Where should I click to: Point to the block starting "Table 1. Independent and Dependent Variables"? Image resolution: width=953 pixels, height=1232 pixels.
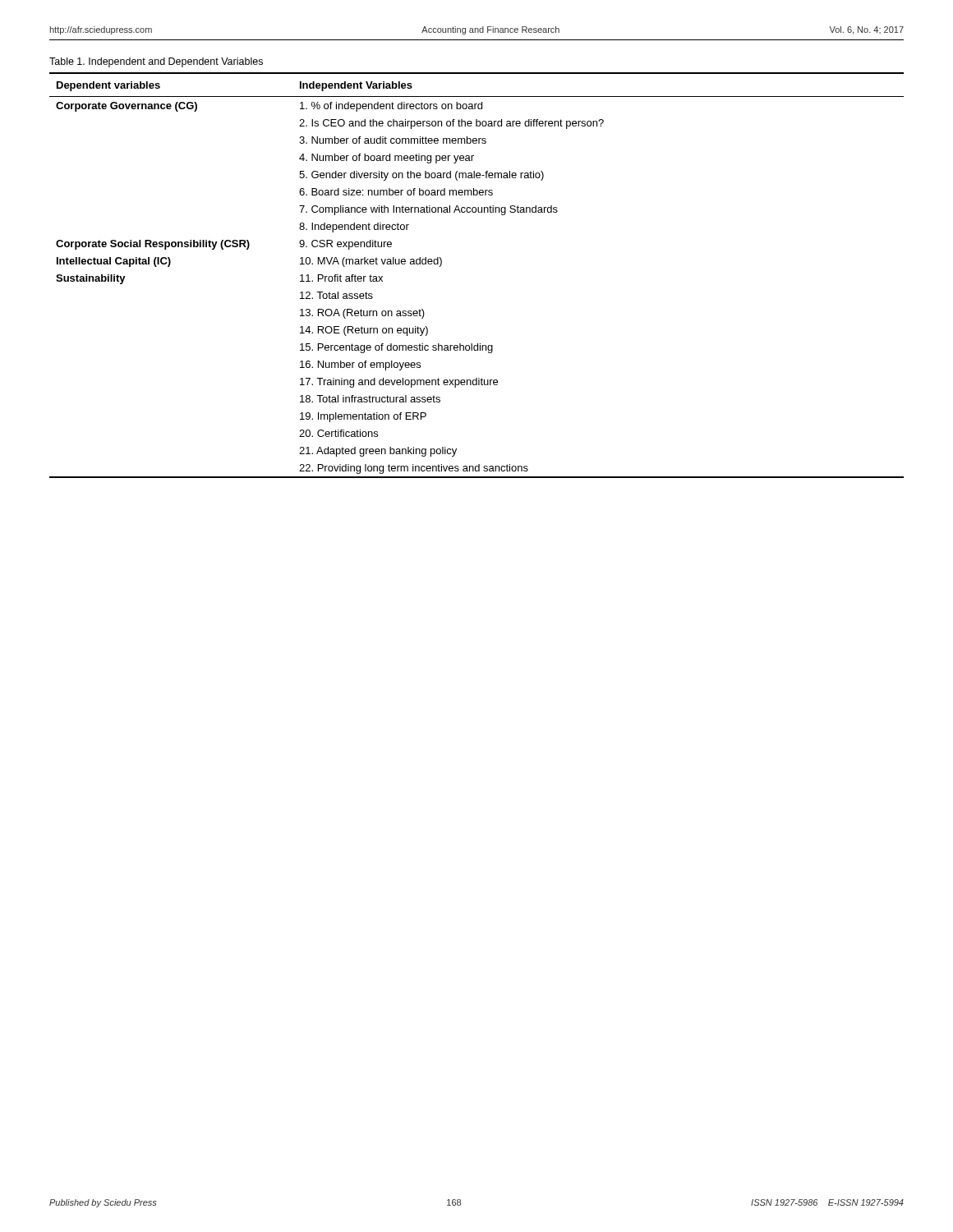156,62
